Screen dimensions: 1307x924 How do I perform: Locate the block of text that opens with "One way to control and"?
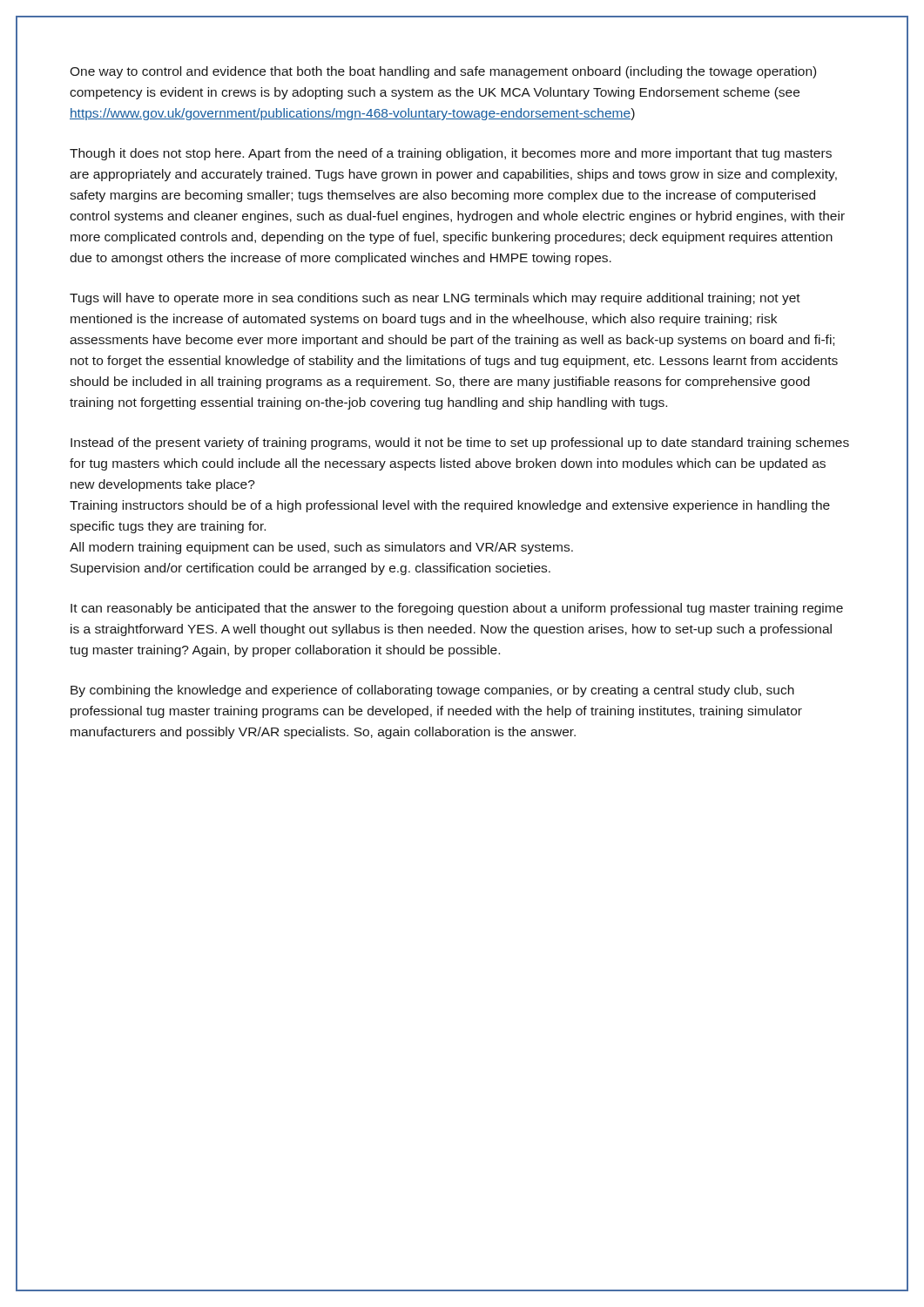(x=443, y=92)
